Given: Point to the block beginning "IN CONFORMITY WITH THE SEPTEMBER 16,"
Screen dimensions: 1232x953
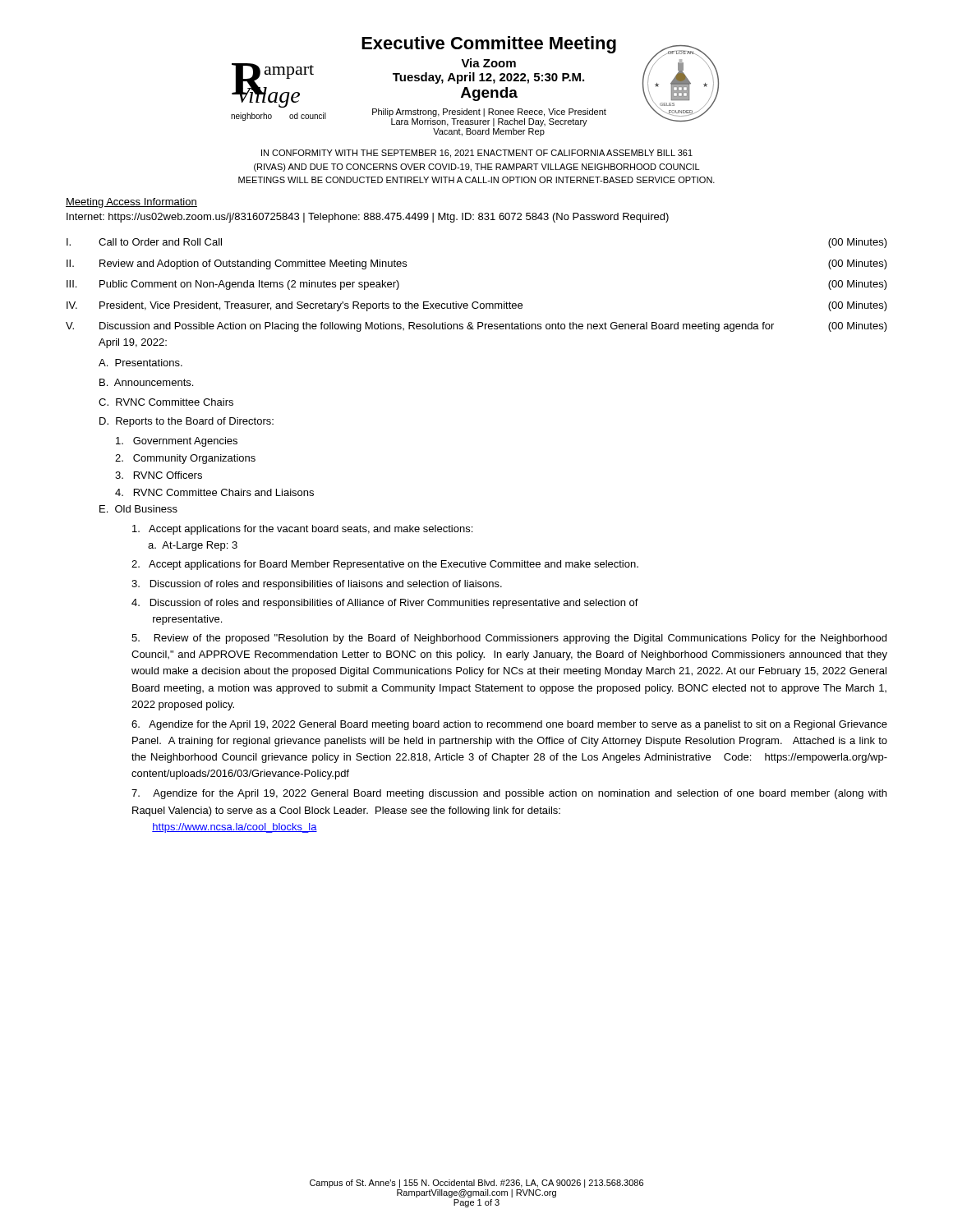Looking at the screenshot, I should [x=476, y=167].
